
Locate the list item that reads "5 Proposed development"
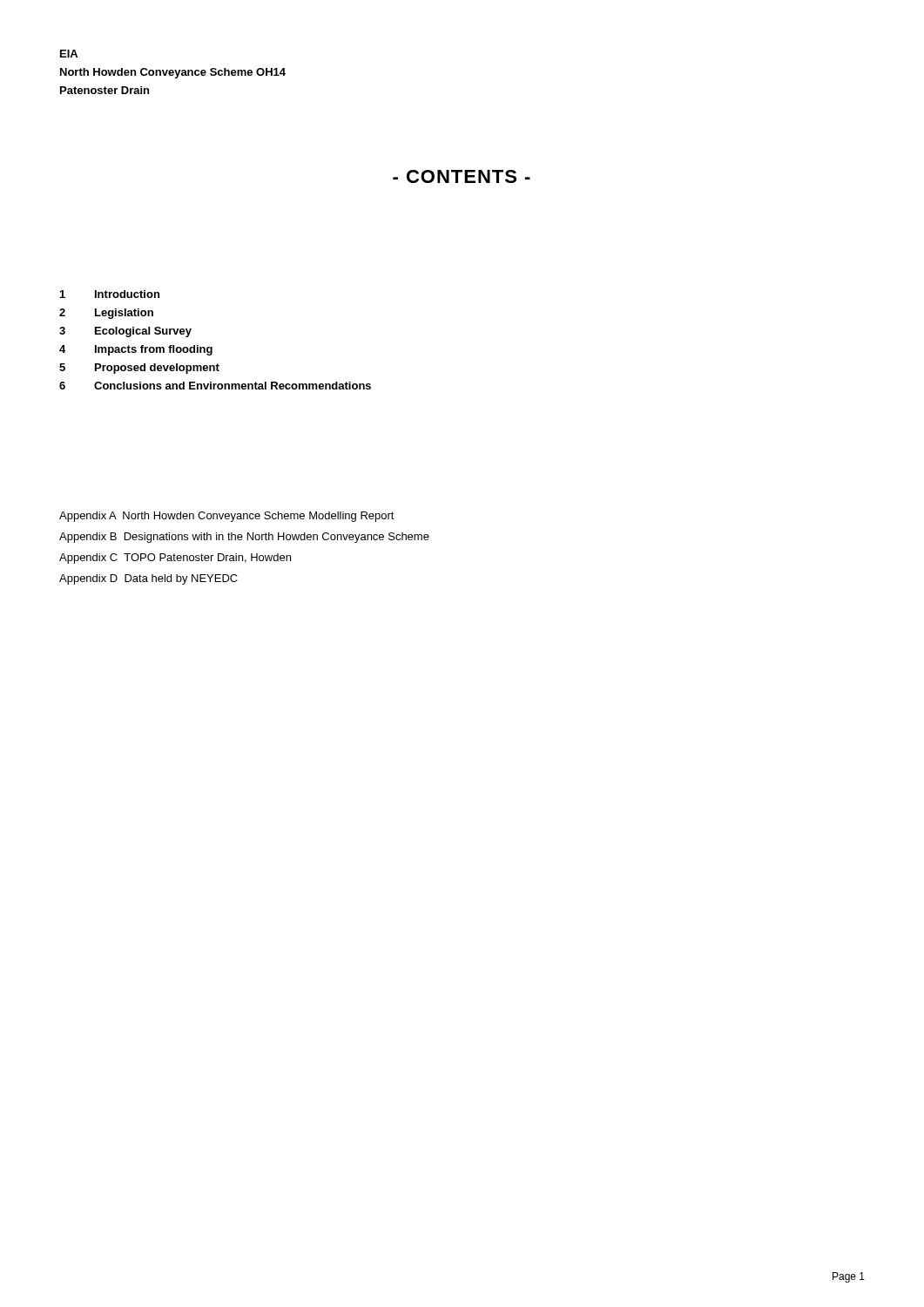[139, 367]
